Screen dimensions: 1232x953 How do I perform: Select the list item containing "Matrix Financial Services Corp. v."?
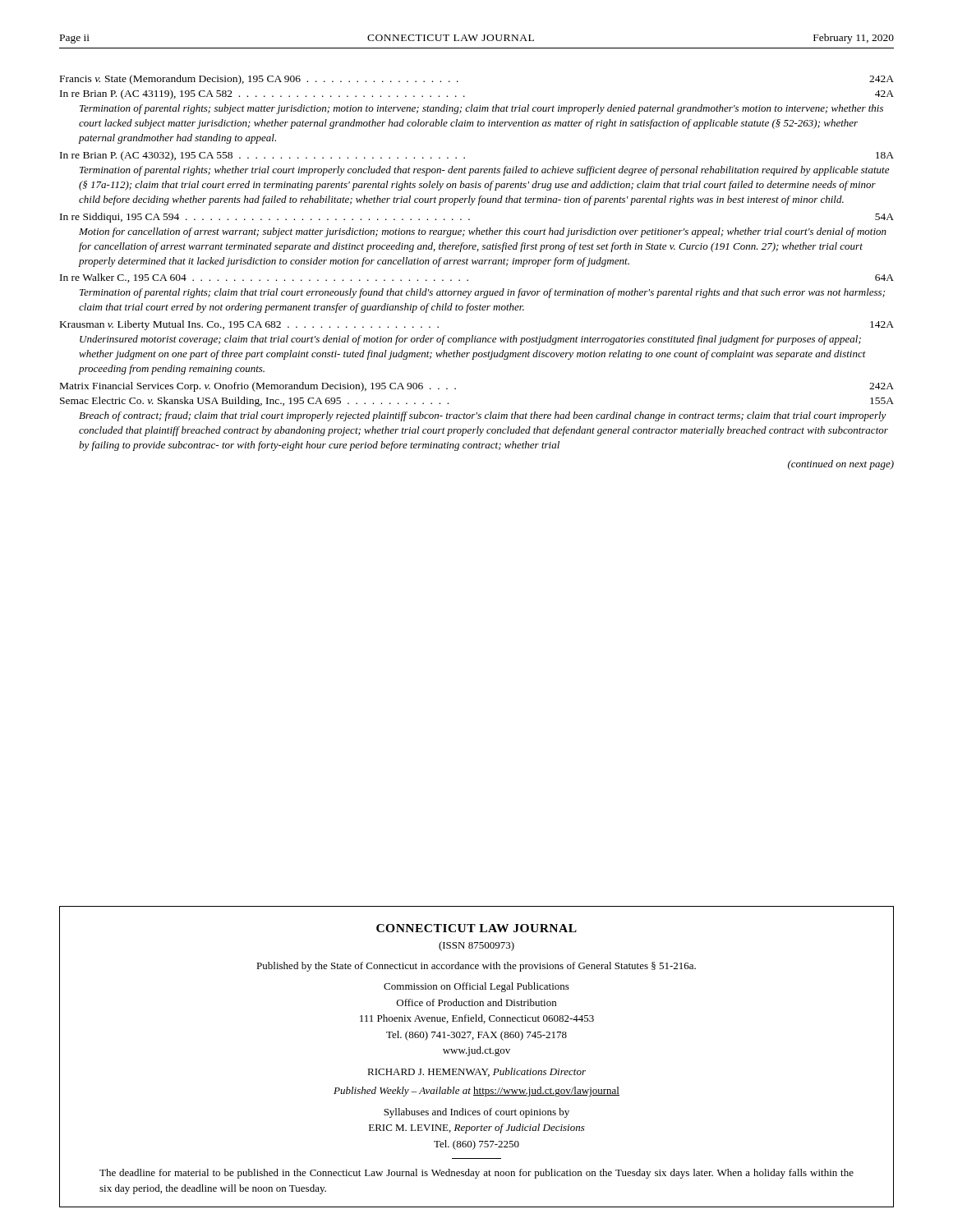[x=238, y=386]
